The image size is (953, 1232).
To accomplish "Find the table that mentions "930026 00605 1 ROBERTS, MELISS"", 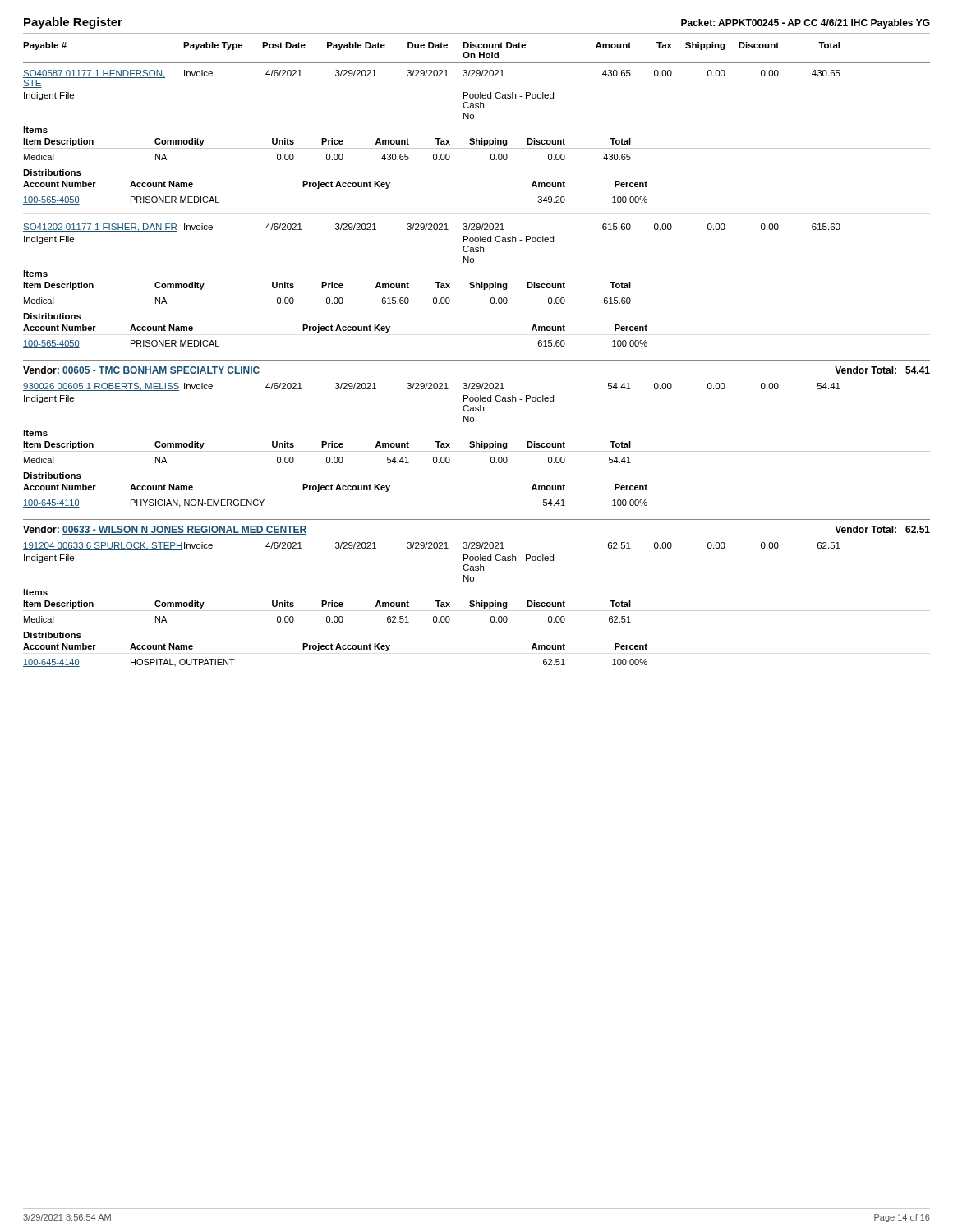I will [476, 444].
